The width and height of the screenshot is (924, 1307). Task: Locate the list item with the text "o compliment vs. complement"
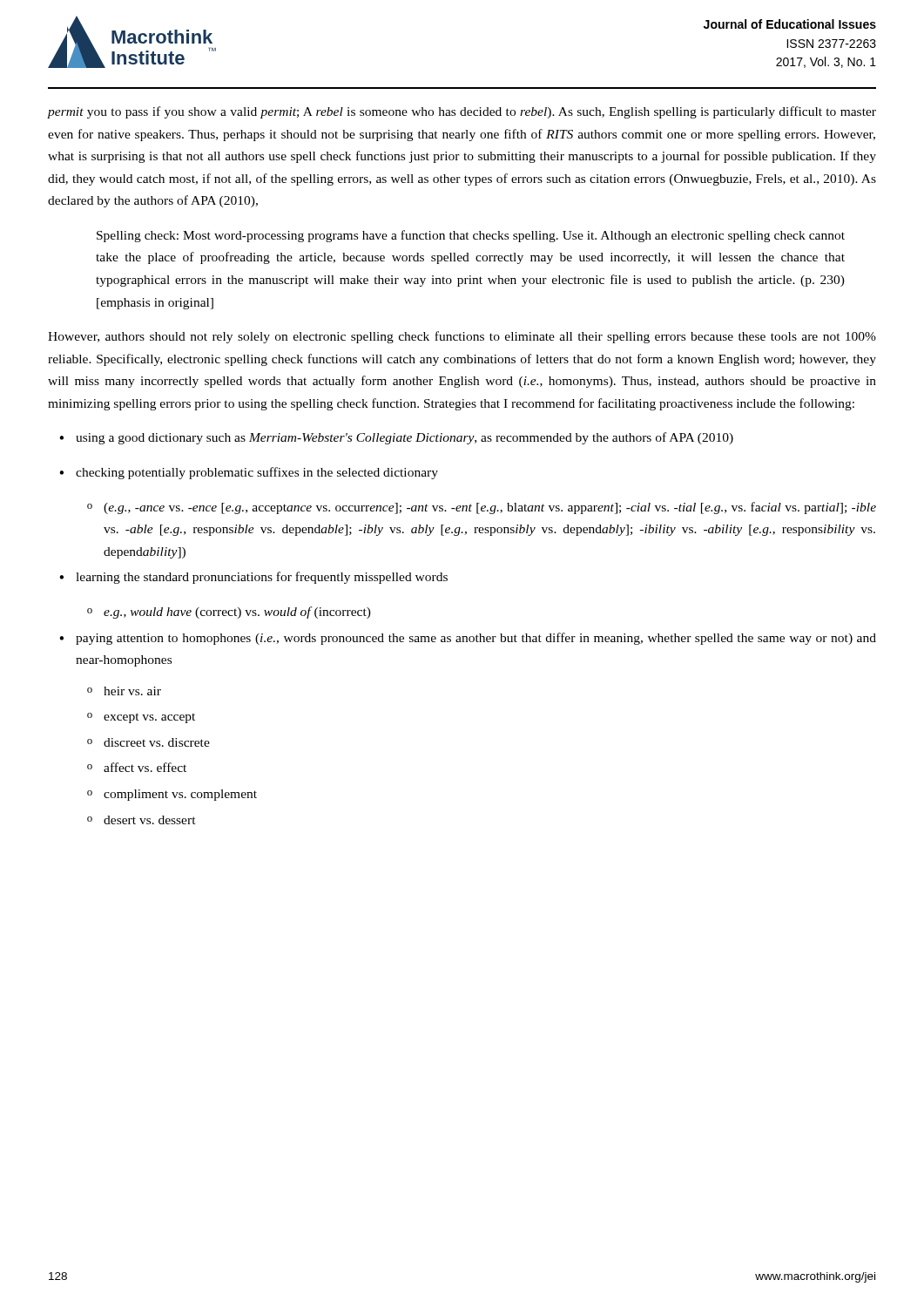[172, 795]
